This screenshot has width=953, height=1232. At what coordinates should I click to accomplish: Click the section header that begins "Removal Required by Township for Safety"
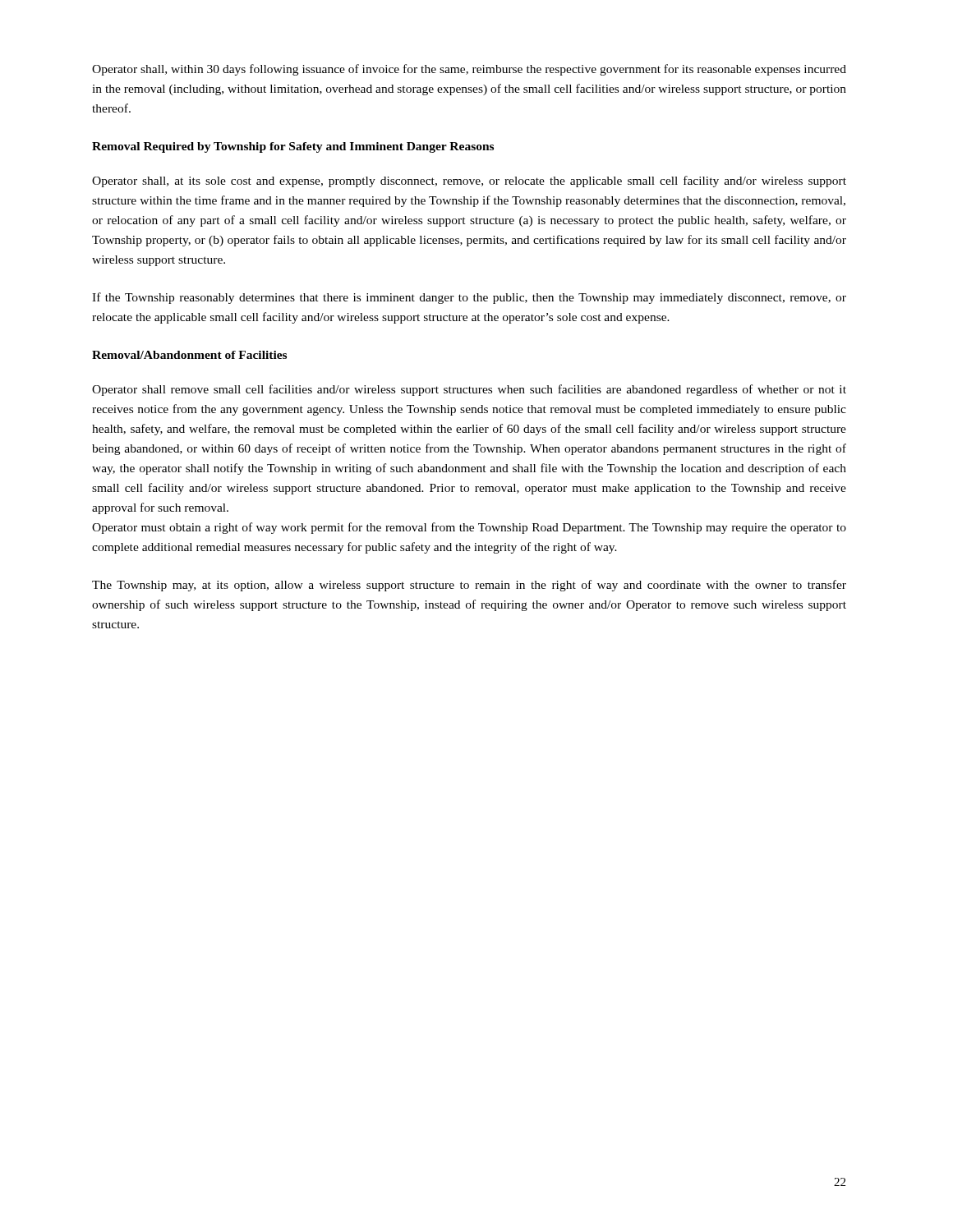pyautogui.click(x=293, y=146)
